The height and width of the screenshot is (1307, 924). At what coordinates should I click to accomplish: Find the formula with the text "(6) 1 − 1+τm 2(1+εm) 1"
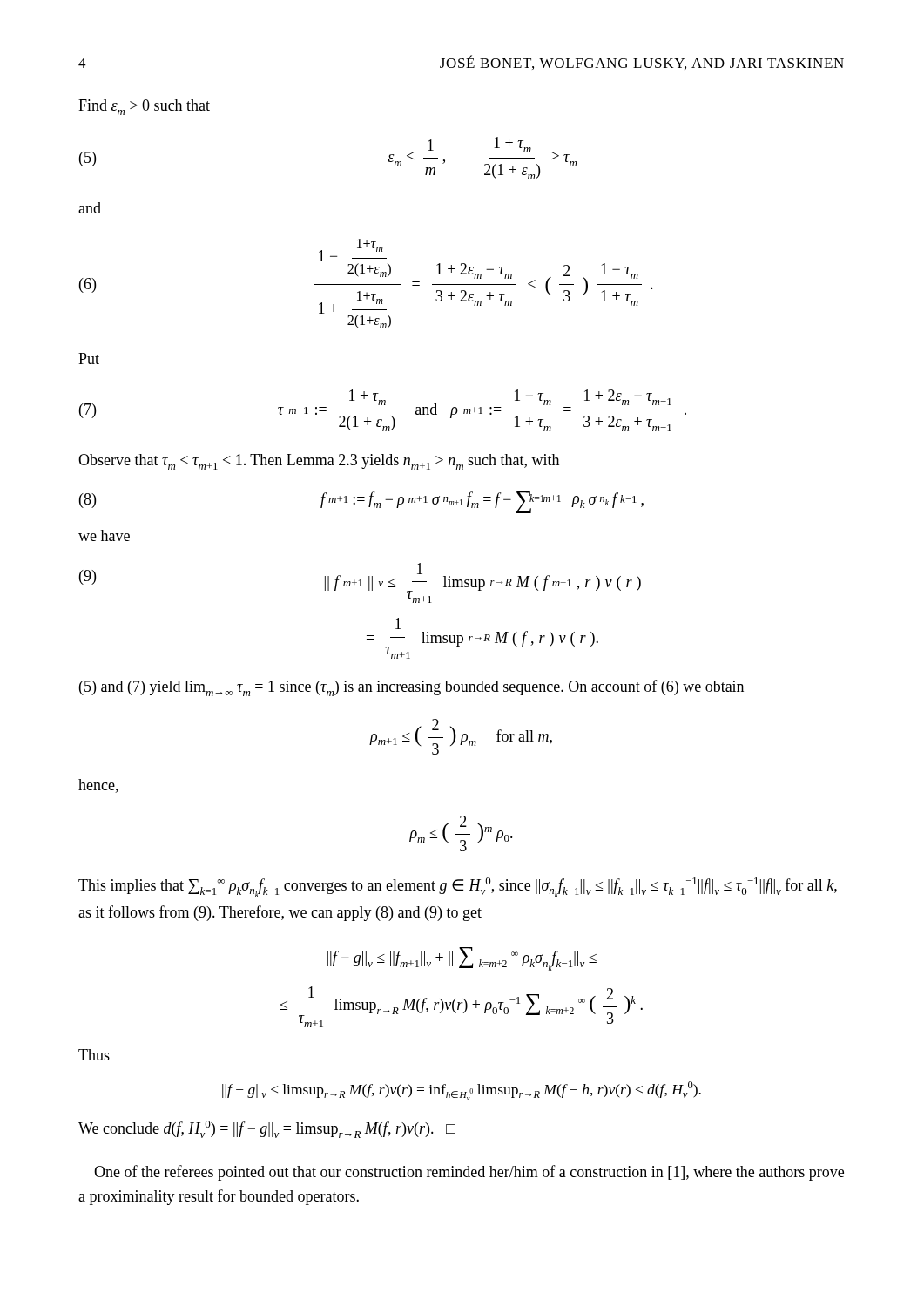coord(462,284)
